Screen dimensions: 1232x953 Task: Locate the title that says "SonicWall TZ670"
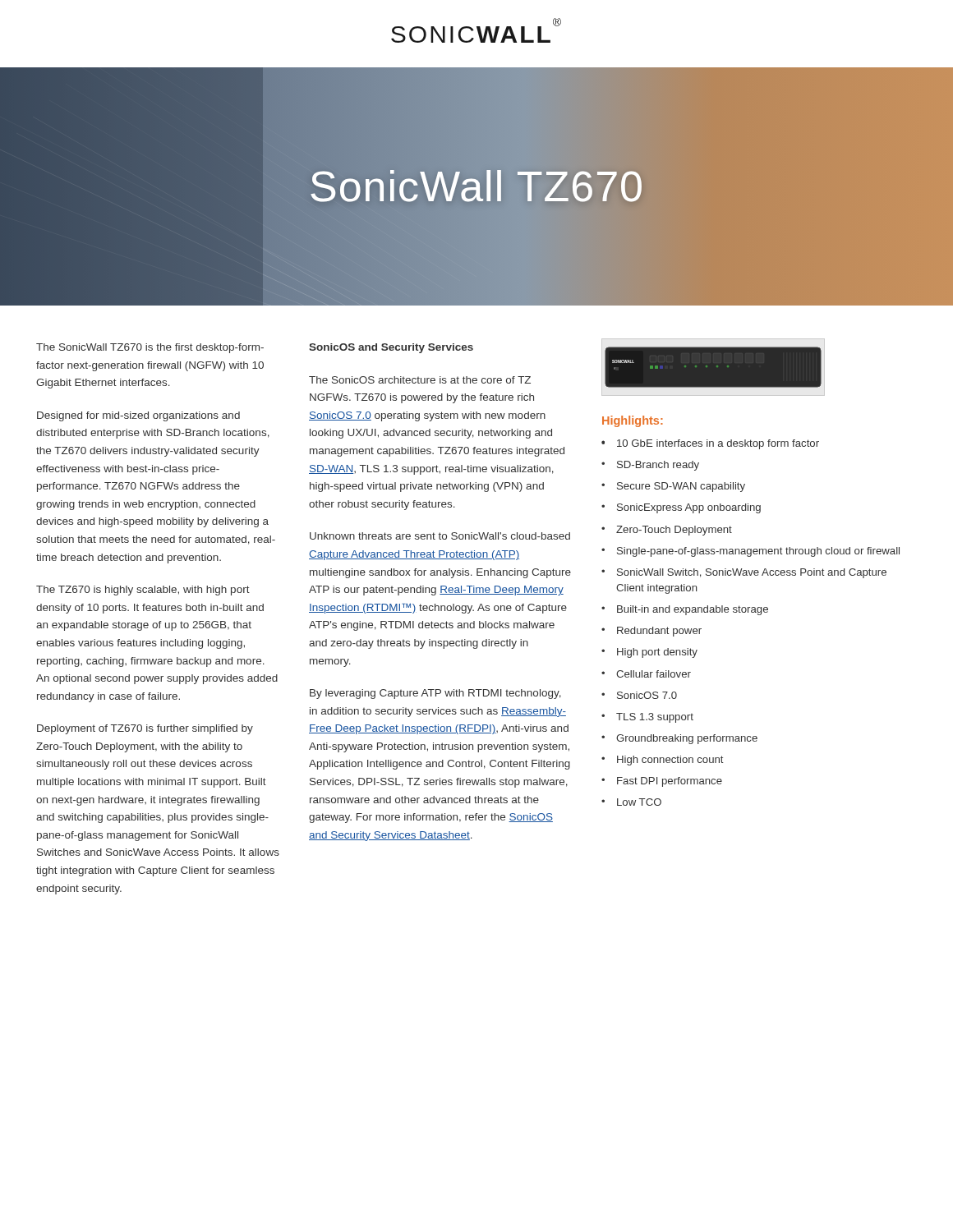(476, 186)
